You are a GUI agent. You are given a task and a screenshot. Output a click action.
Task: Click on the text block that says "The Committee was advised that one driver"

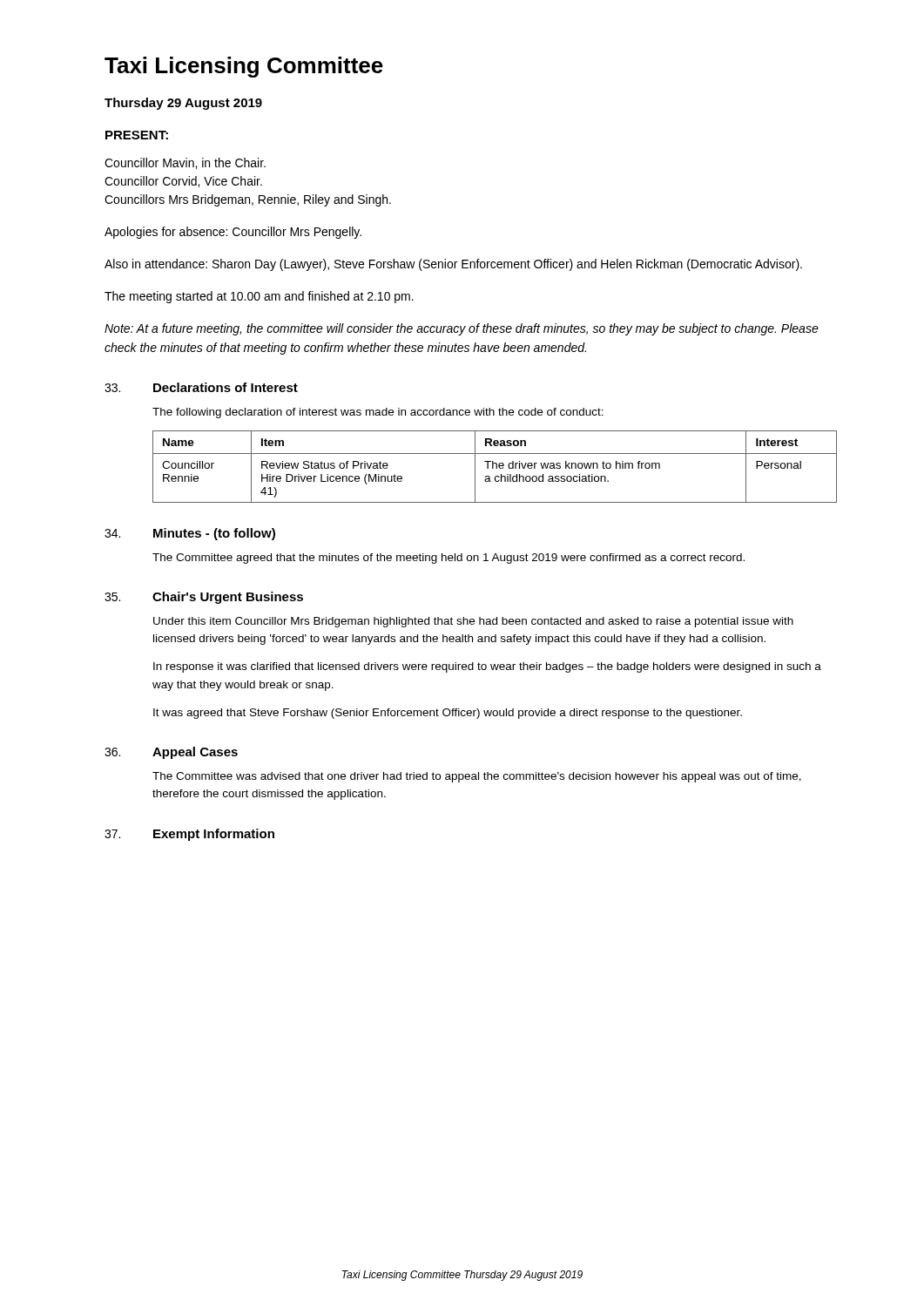(x=477, y=785)
